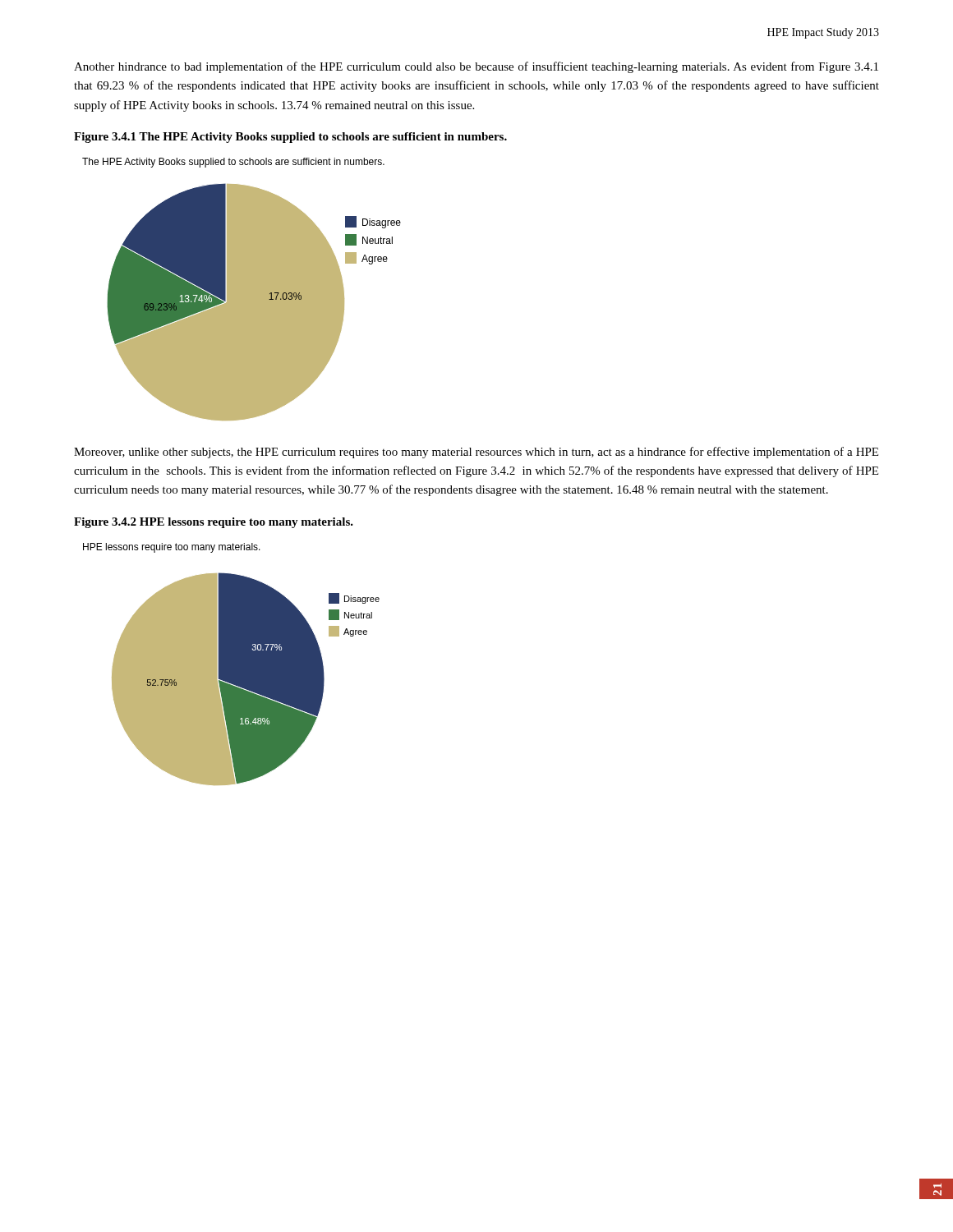Screen dimensions: 1232x953
Task: Click the caption that begins "Figure 3.4.2 HPE"
Action: pyautogui.click(x=214, y=521)
